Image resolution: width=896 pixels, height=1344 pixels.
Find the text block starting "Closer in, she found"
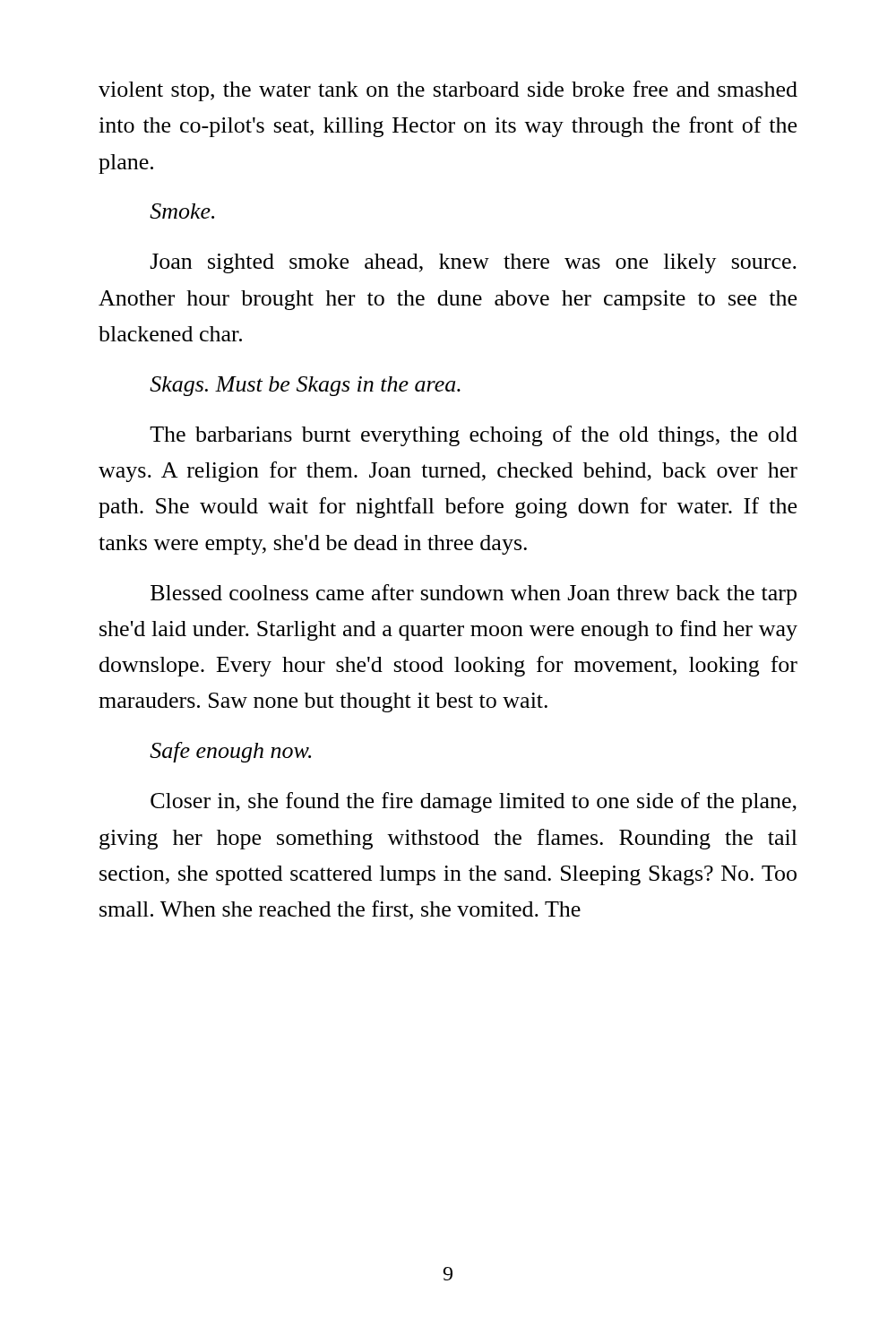(448, 855)
